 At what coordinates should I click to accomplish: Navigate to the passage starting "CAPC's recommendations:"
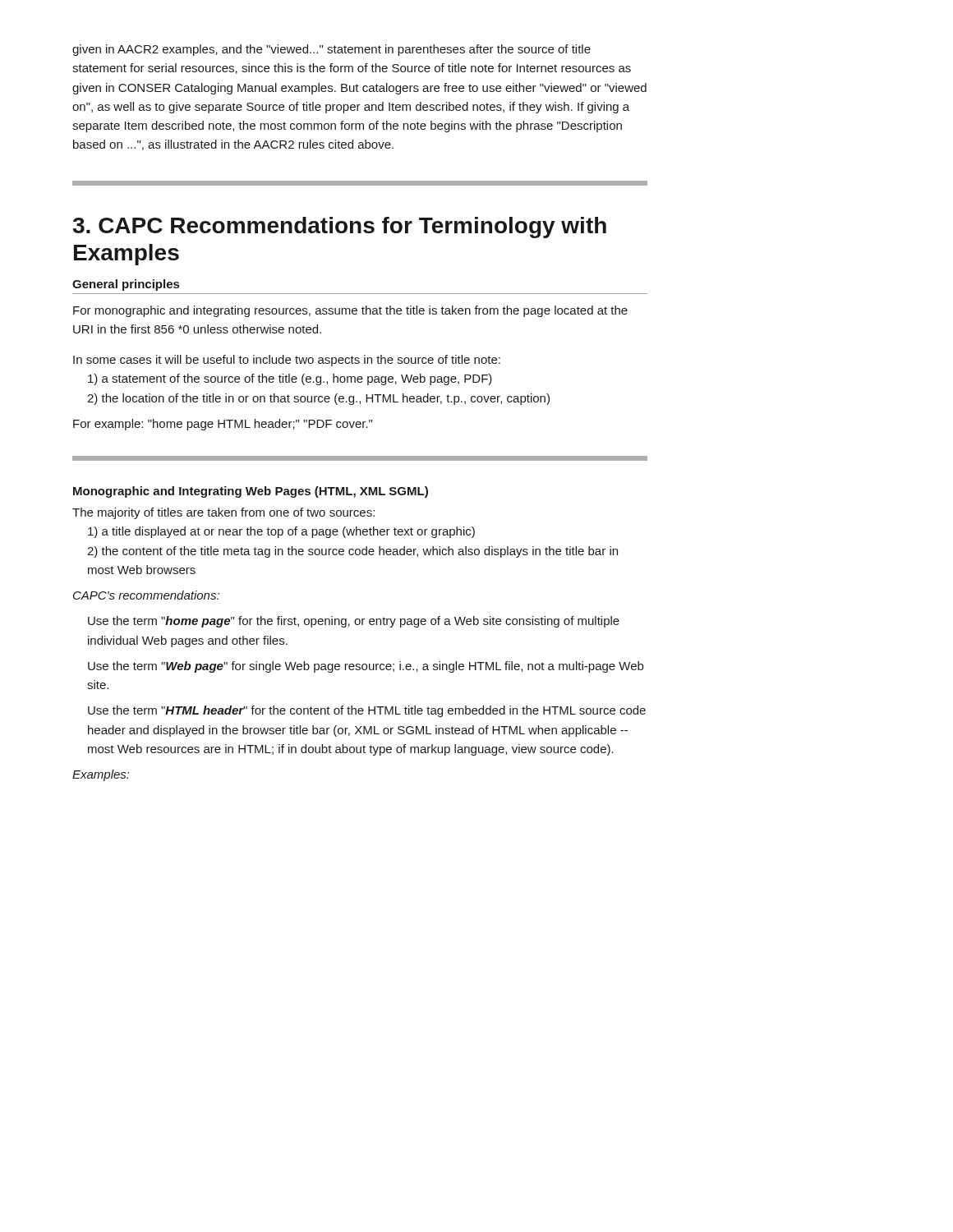click(x=146, y=595)
